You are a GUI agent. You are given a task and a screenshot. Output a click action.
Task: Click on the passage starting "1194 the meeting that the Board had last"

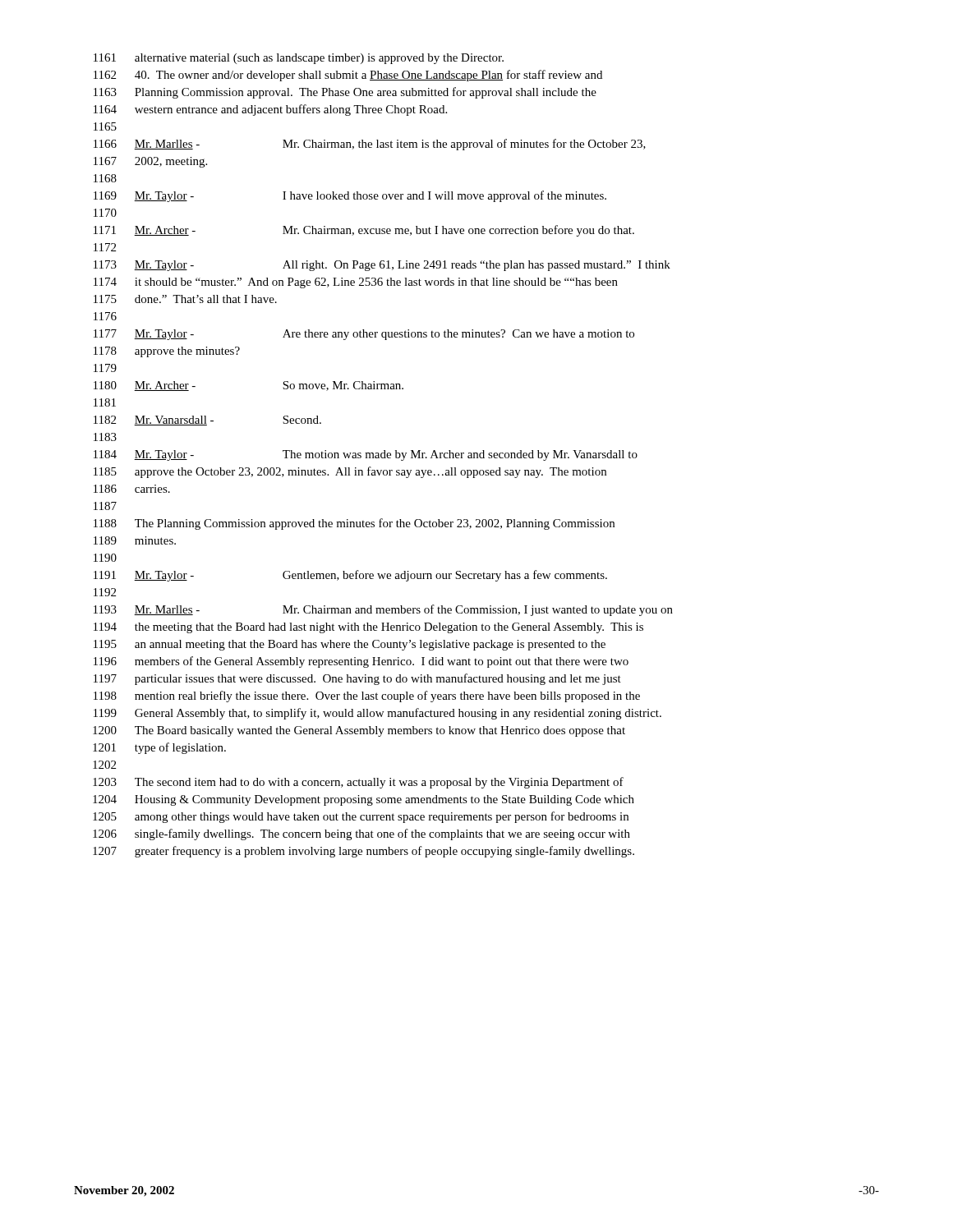pyautogui.click(x=455, y=627)
